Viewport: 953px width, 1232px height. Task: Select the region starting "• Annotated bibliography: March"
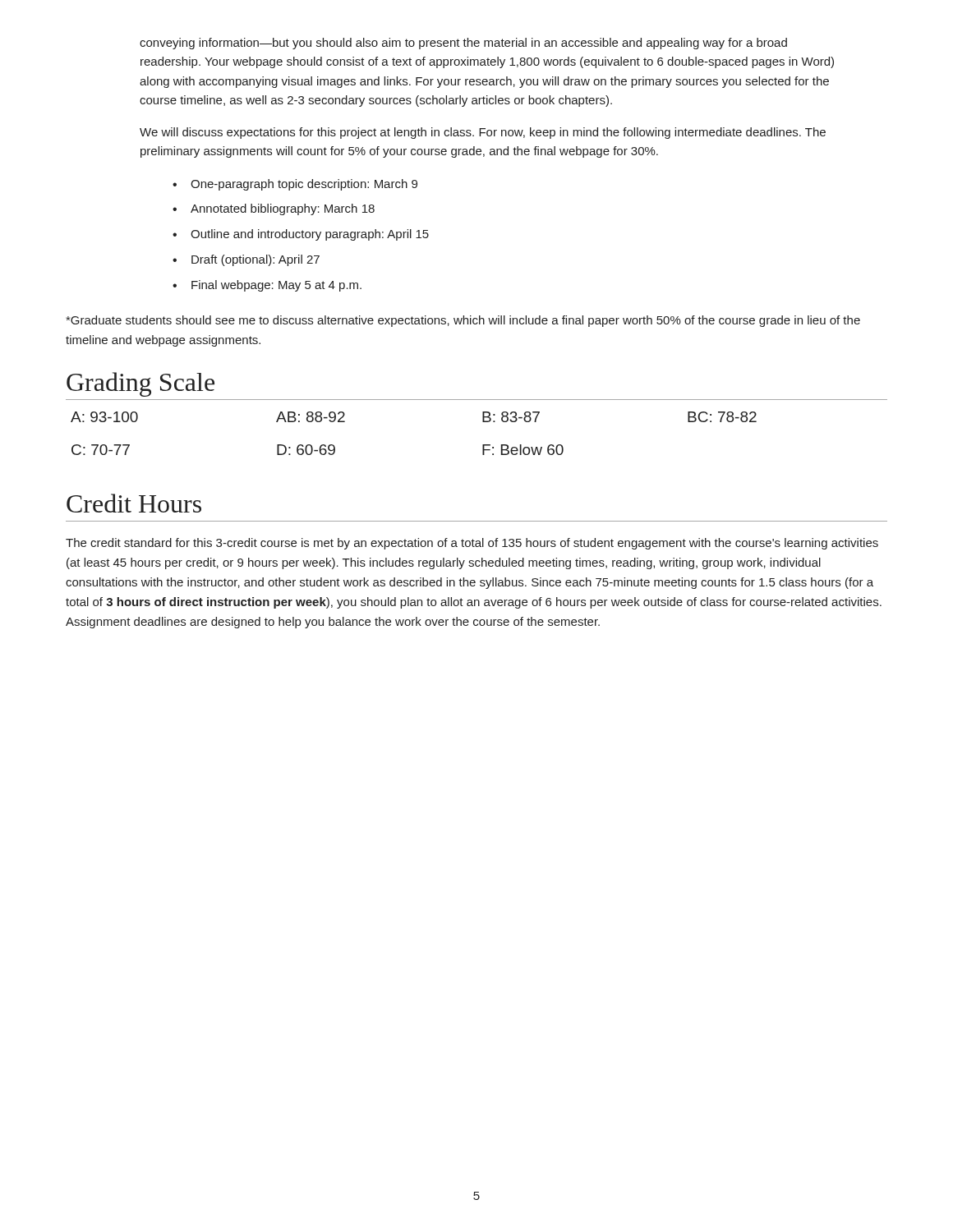[274, 210]
